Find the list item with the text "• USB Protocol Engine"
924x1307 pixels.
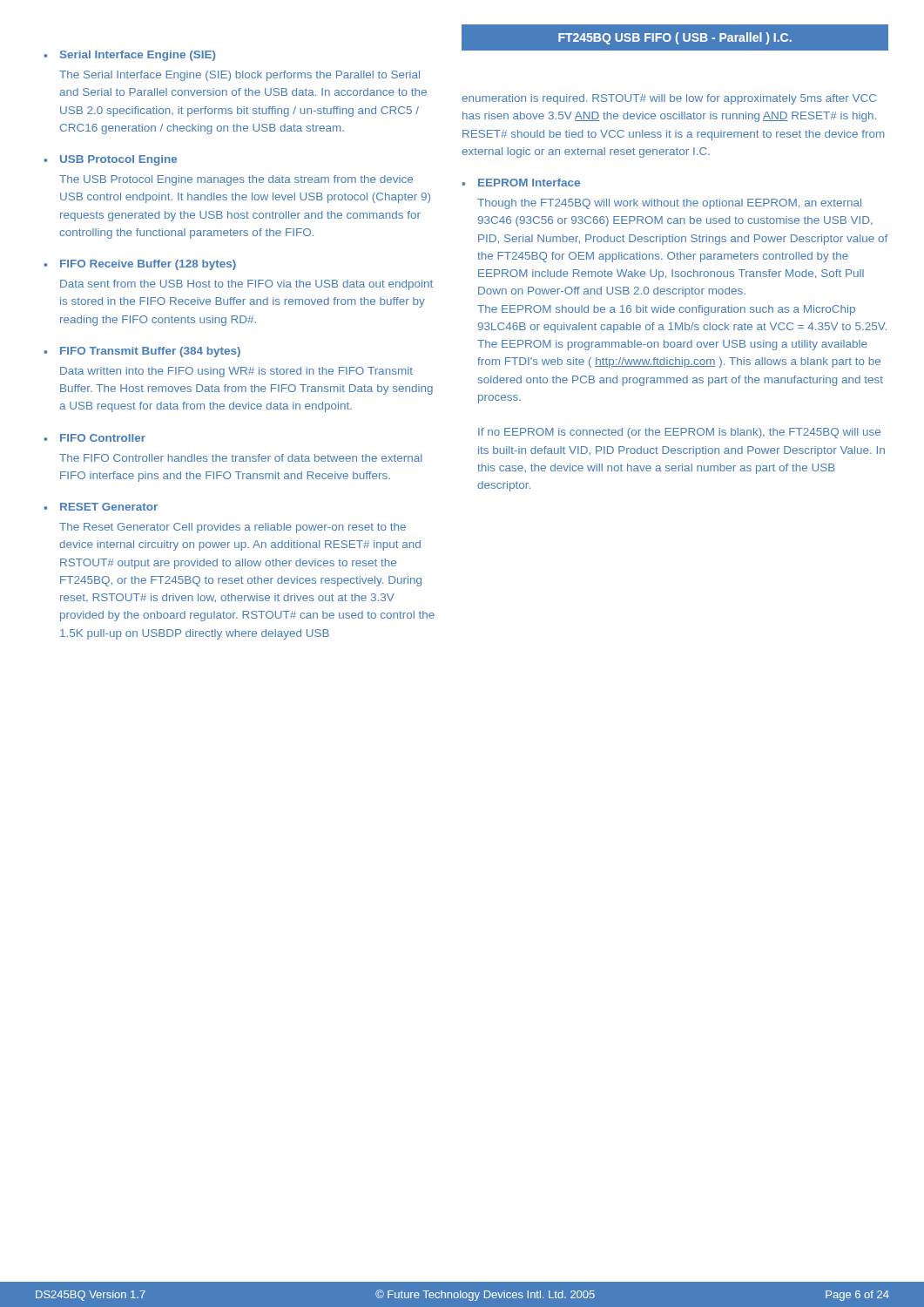tap(240, 197)
